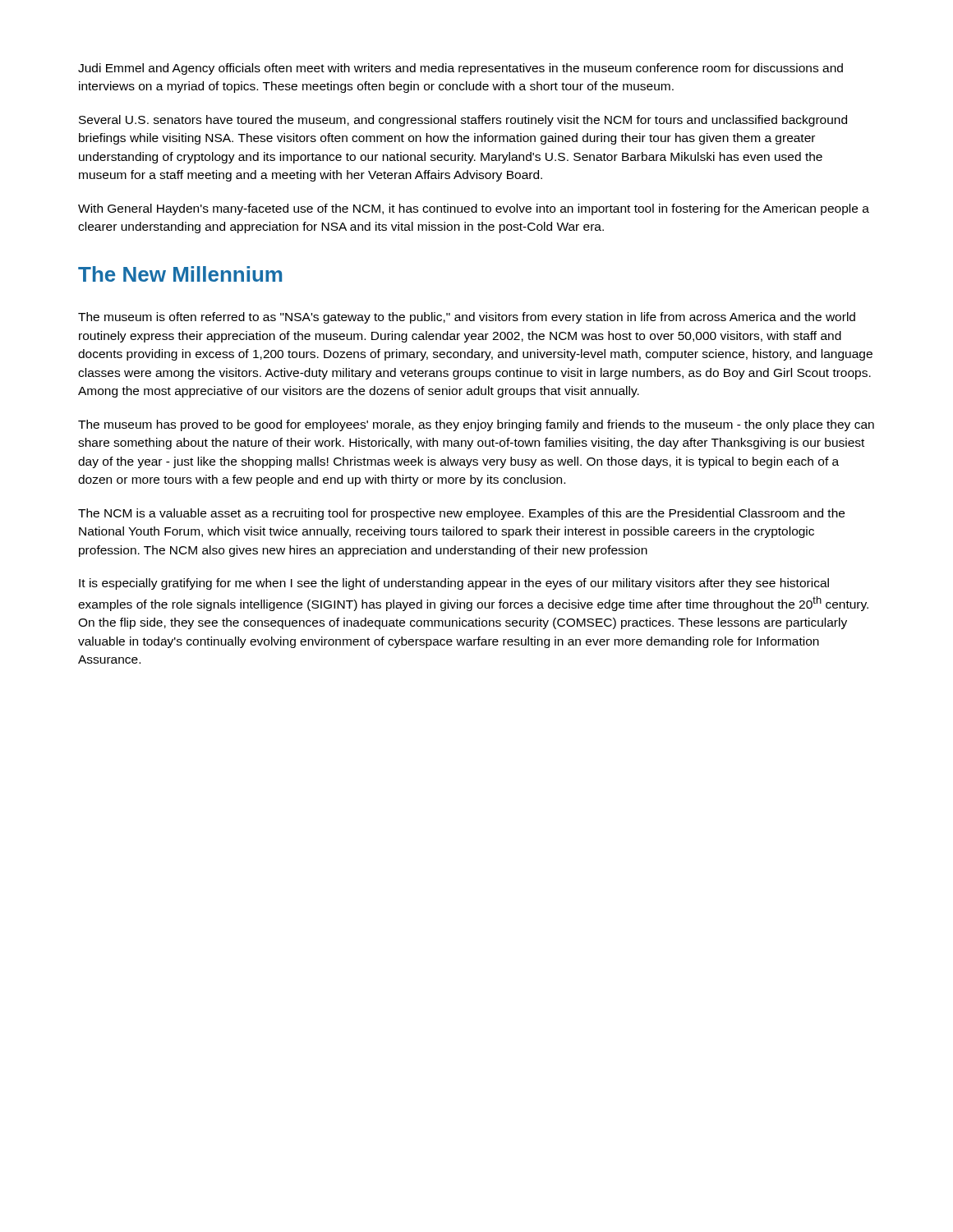The image size is (953, 1232).
Task: Click the passage that begins "Several U.S. senators have toured"
Action: [x=463, y=147]
